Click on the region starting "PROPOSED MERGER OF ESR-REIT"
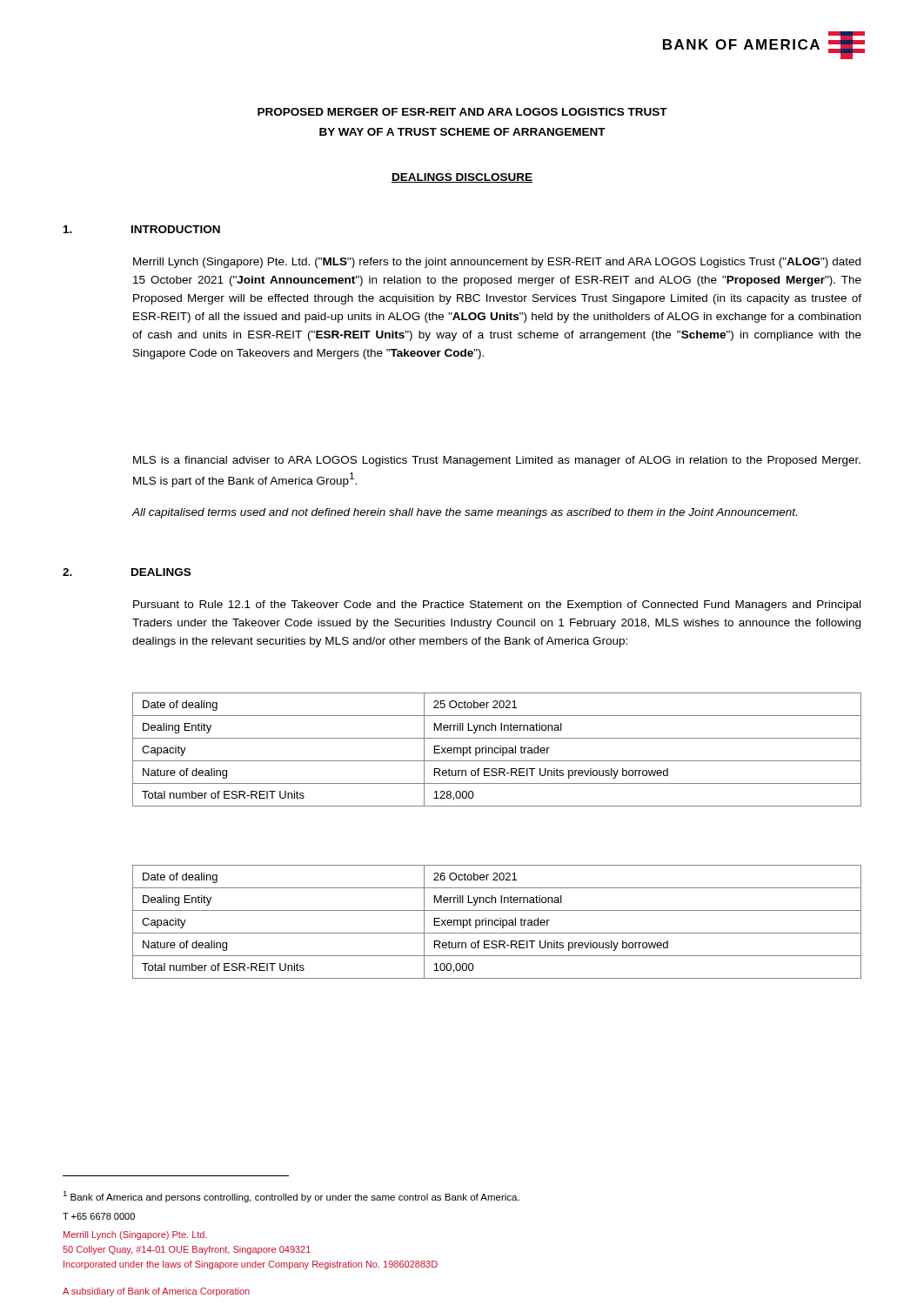 pos(462,123)
